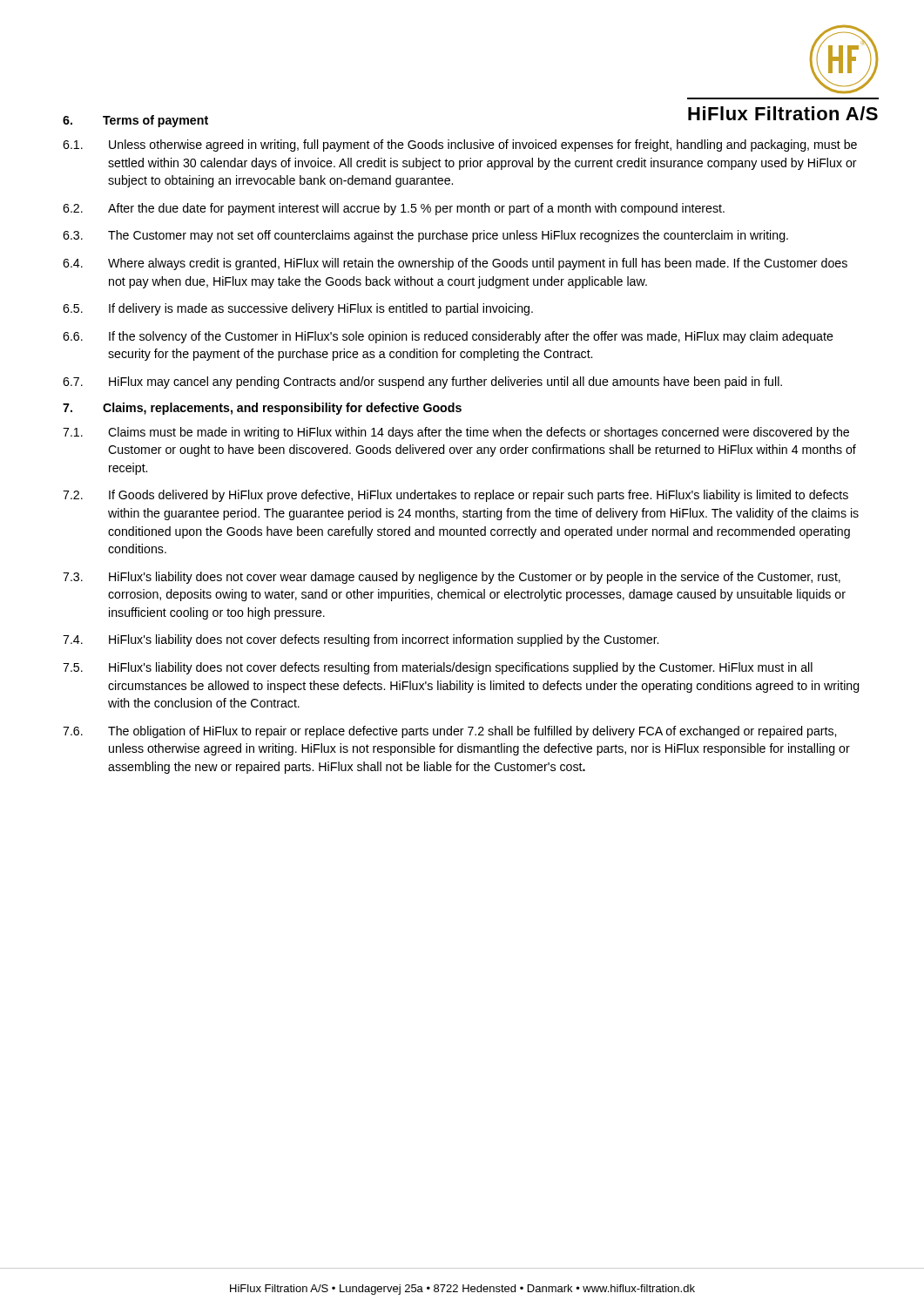Point to the block beginning "7.2. If Goods delivered"
Image resolution: width=924 pixels, height=1307 pixels.
coord(462,522)
